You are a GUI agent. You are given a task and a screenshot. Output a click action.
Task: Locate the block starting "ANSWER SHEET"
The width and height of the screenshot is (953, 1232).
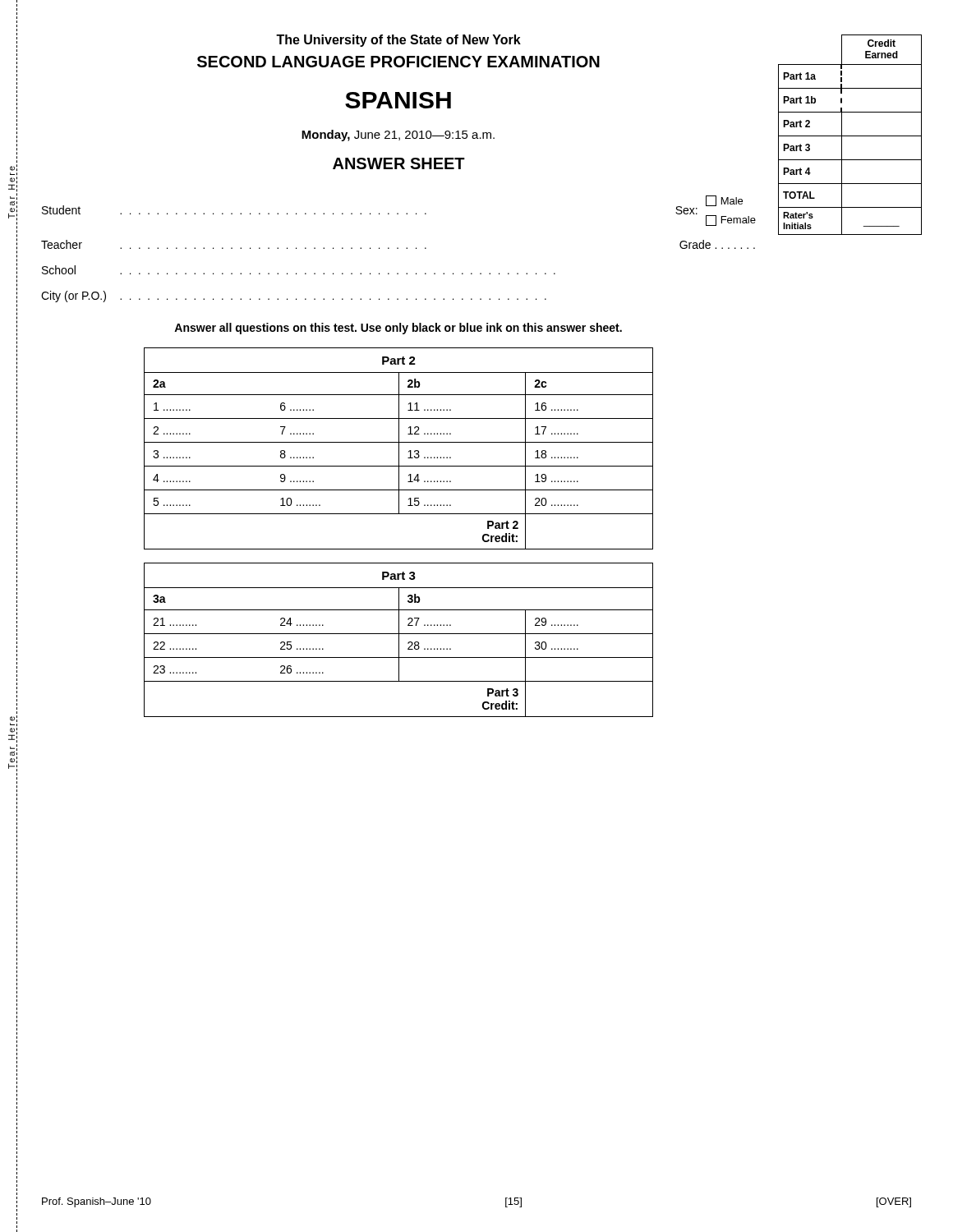coord(398,163)
